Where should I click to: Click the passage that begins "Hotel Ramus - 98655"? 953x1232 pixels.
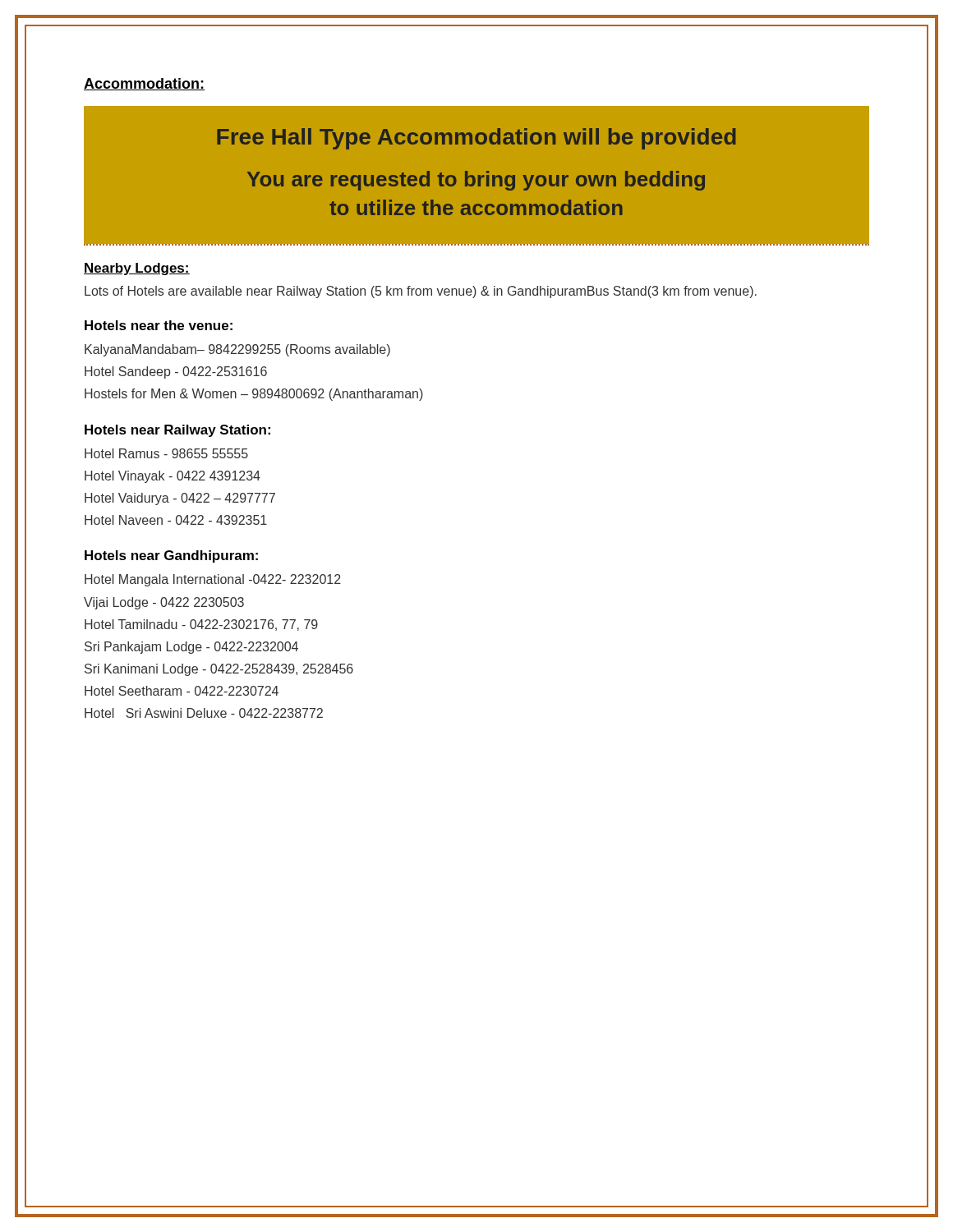[x=180, y=487]
